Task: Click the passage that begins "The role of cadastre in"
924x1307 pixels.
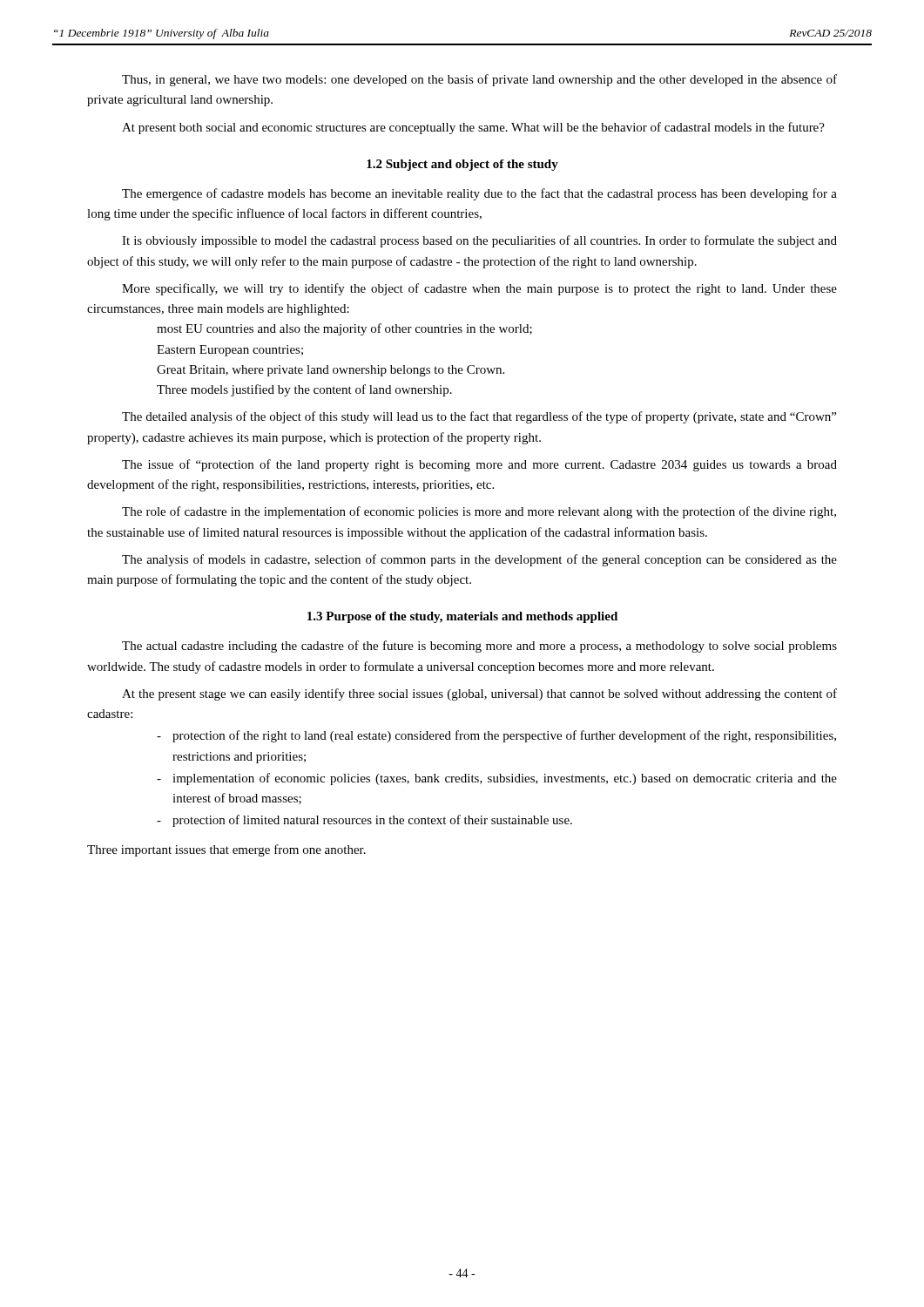Action: tap(462, 522)
